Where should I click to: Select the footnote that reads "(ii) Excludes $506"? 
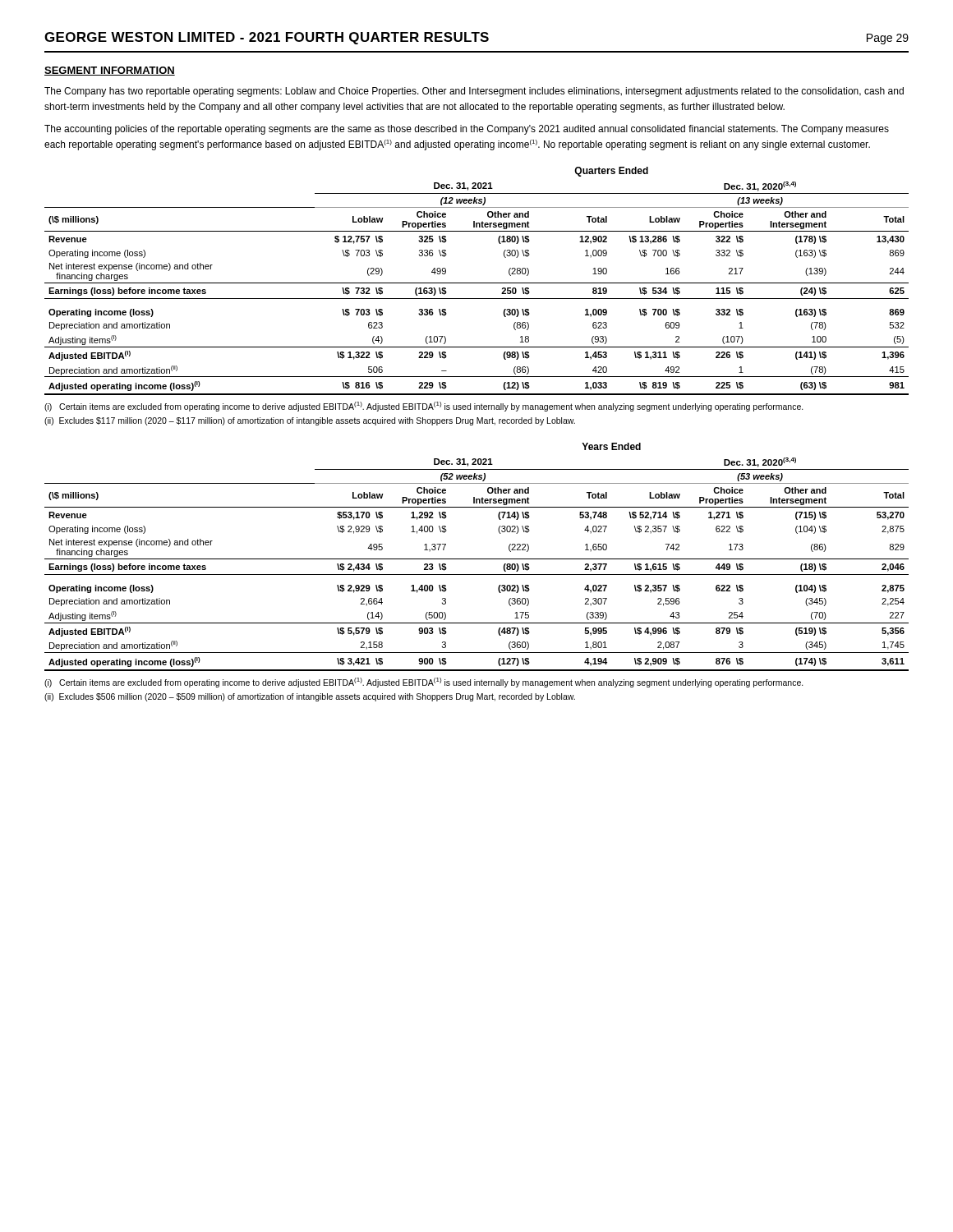pyautogui.click(x=310, y=697)
